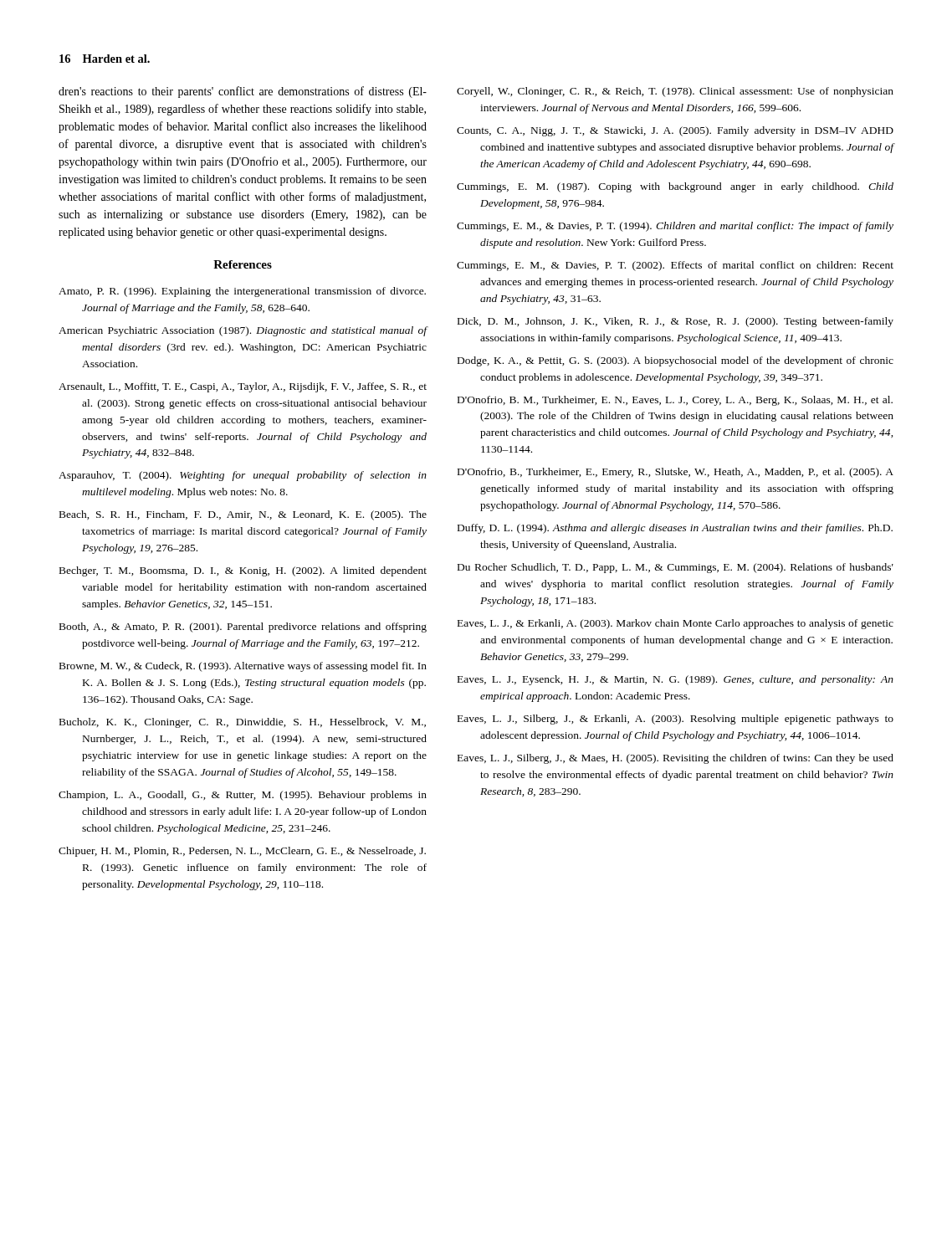
Task: Find the list item containing "Booth, A., & Amato, P. R. (2001). Parental"
Action: click(243, 635)
